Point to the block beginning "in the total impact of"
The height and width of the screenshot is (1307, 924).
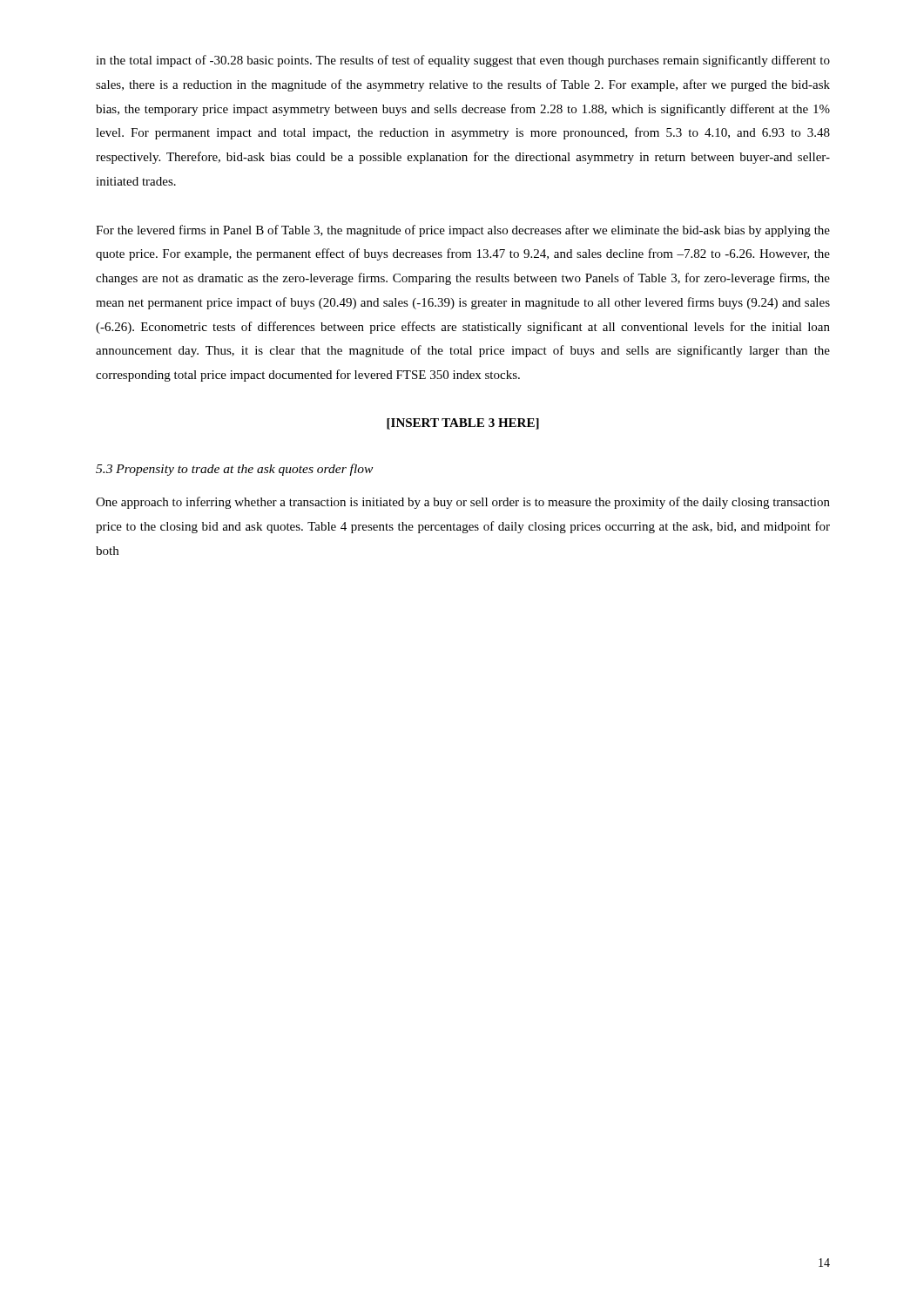(x=463, y=121)
